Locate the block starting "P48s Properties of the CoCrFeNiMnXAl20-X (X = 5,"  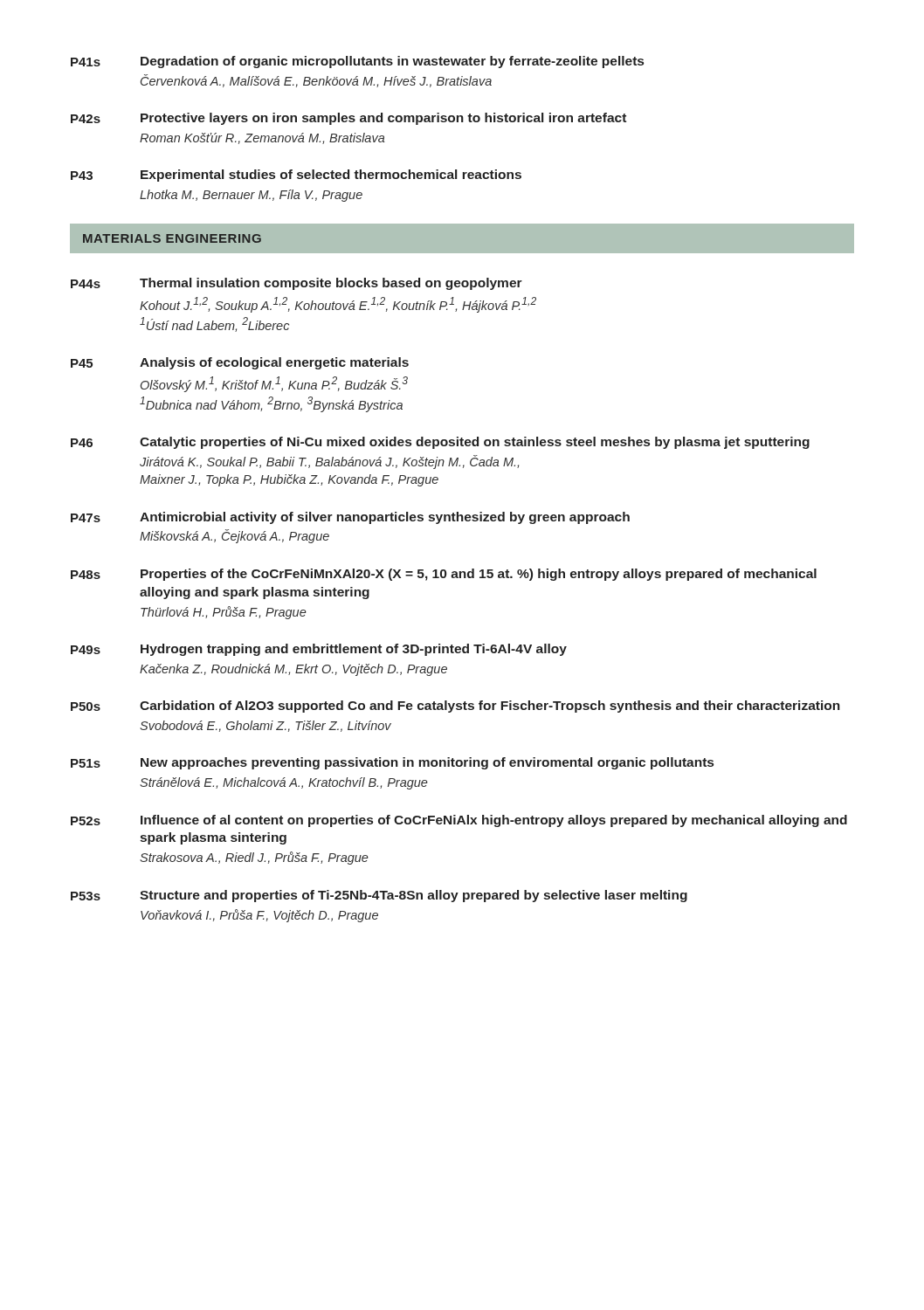pyautogui.click(x=444, y=575)
